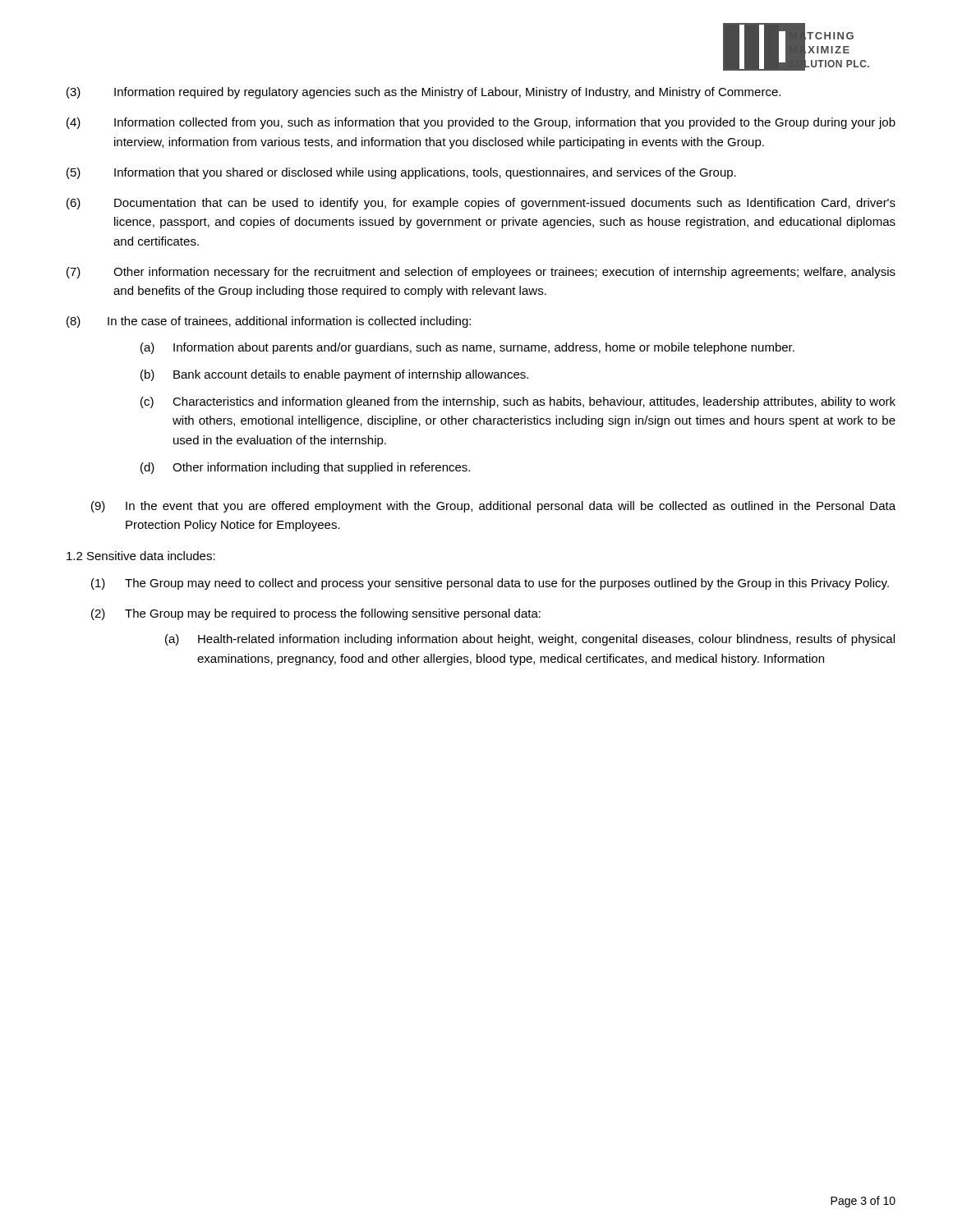Find the list item that says "(d) Other information"
The image size is (953, 1232).
click(305, 468)
